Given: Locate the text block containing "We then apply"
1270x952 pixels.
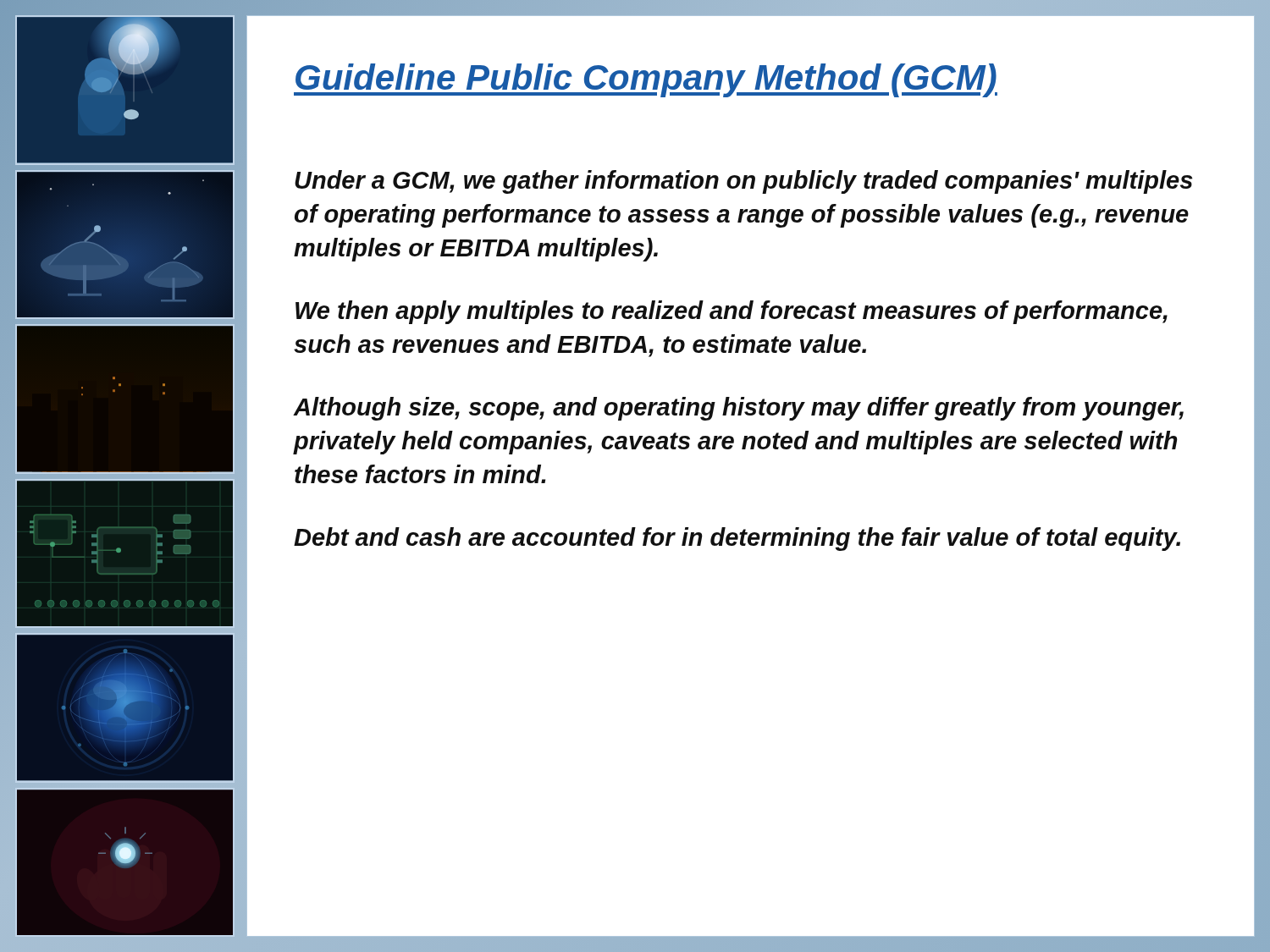Looking at the screenshot, I should pyautogui.click(x=732, y=327).
